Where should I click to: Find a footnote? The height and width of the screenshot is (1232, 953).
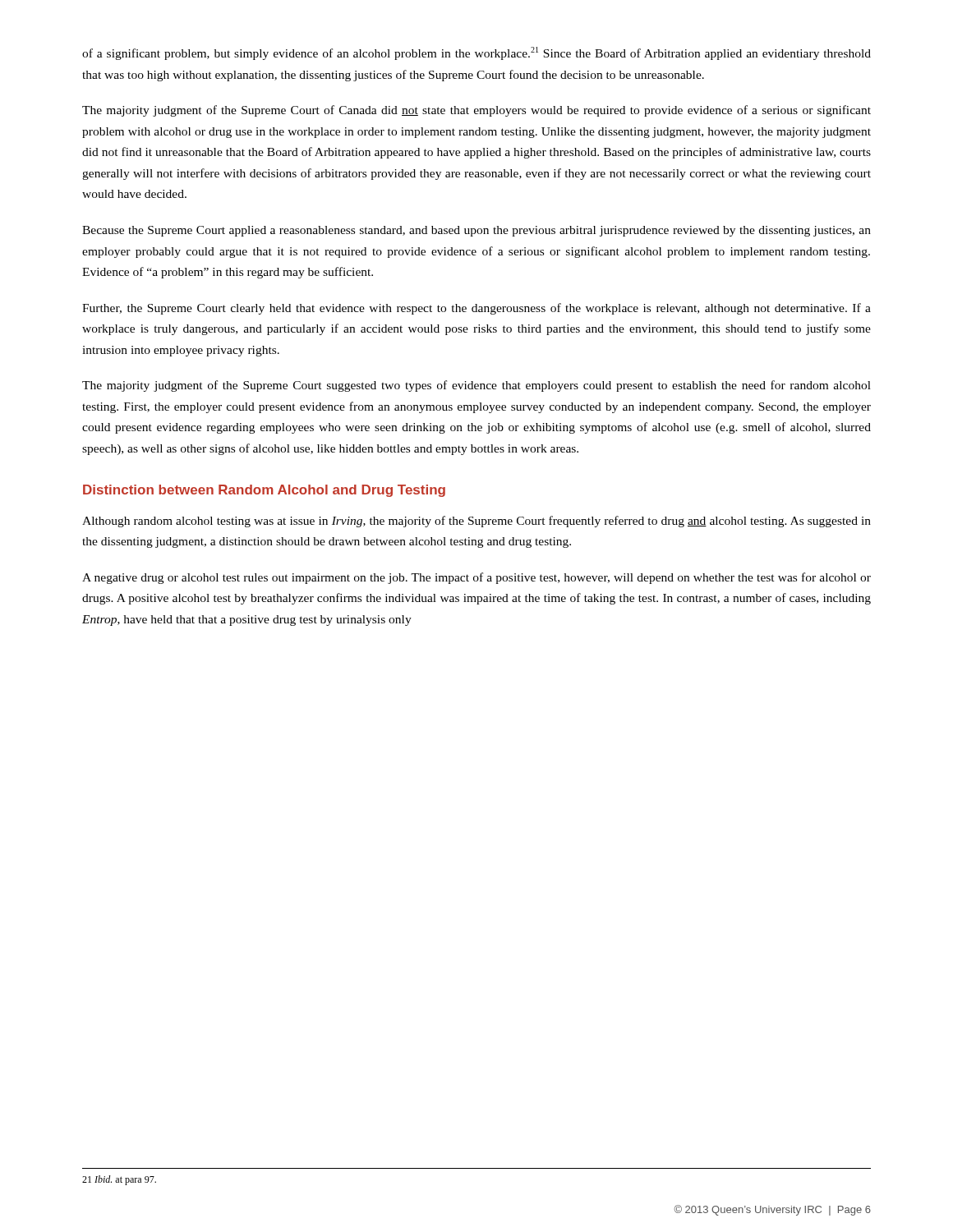(x=476, y=1180)
